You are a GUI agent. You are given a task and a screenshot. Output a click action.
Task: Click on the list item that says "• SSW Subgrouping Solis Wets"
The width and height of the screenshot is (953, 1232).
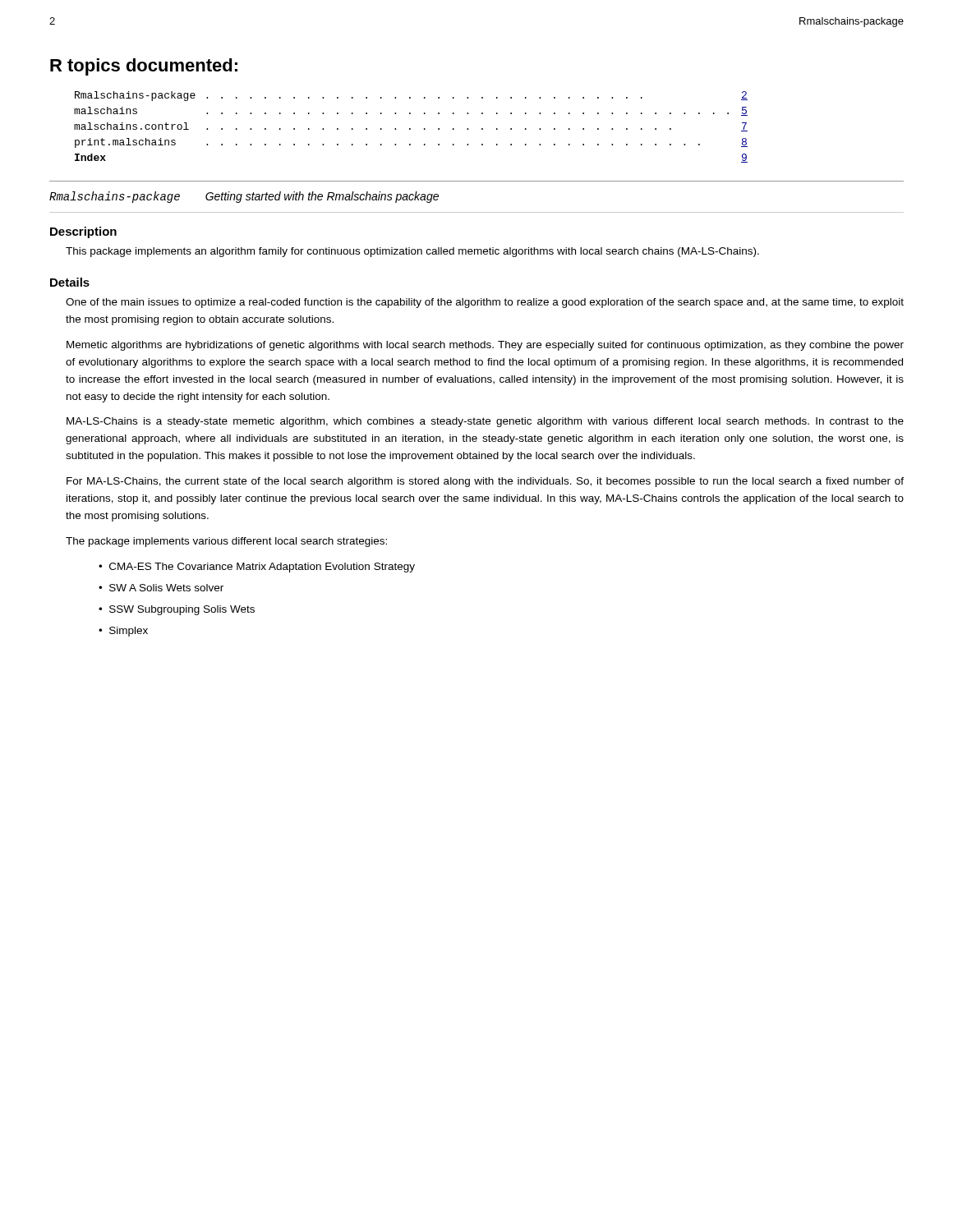(x=177, y=609)
